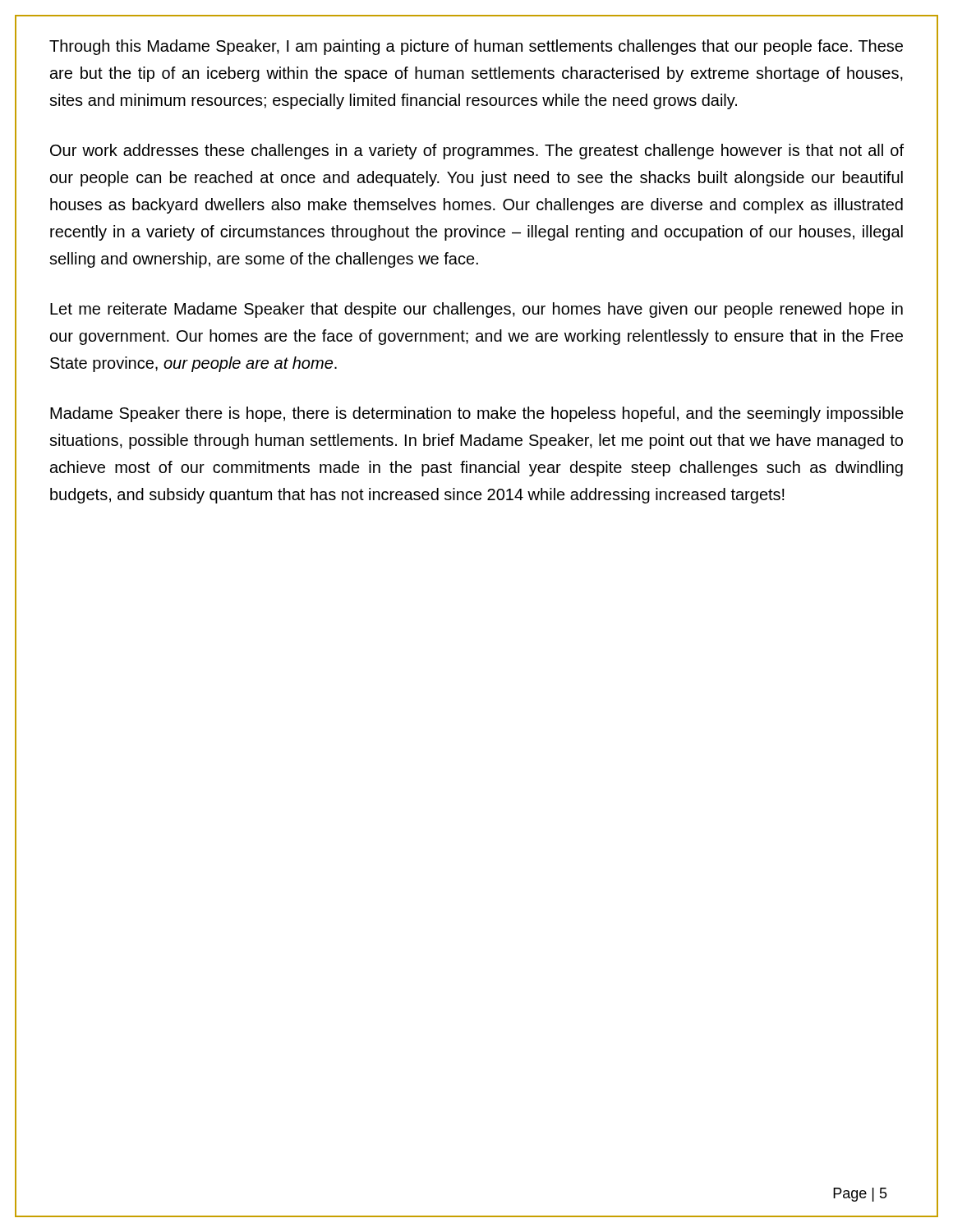Point to the block beginning "Madame Speaker there is hope, there"
953x1232 pixels.
click(x=476, y=454)
